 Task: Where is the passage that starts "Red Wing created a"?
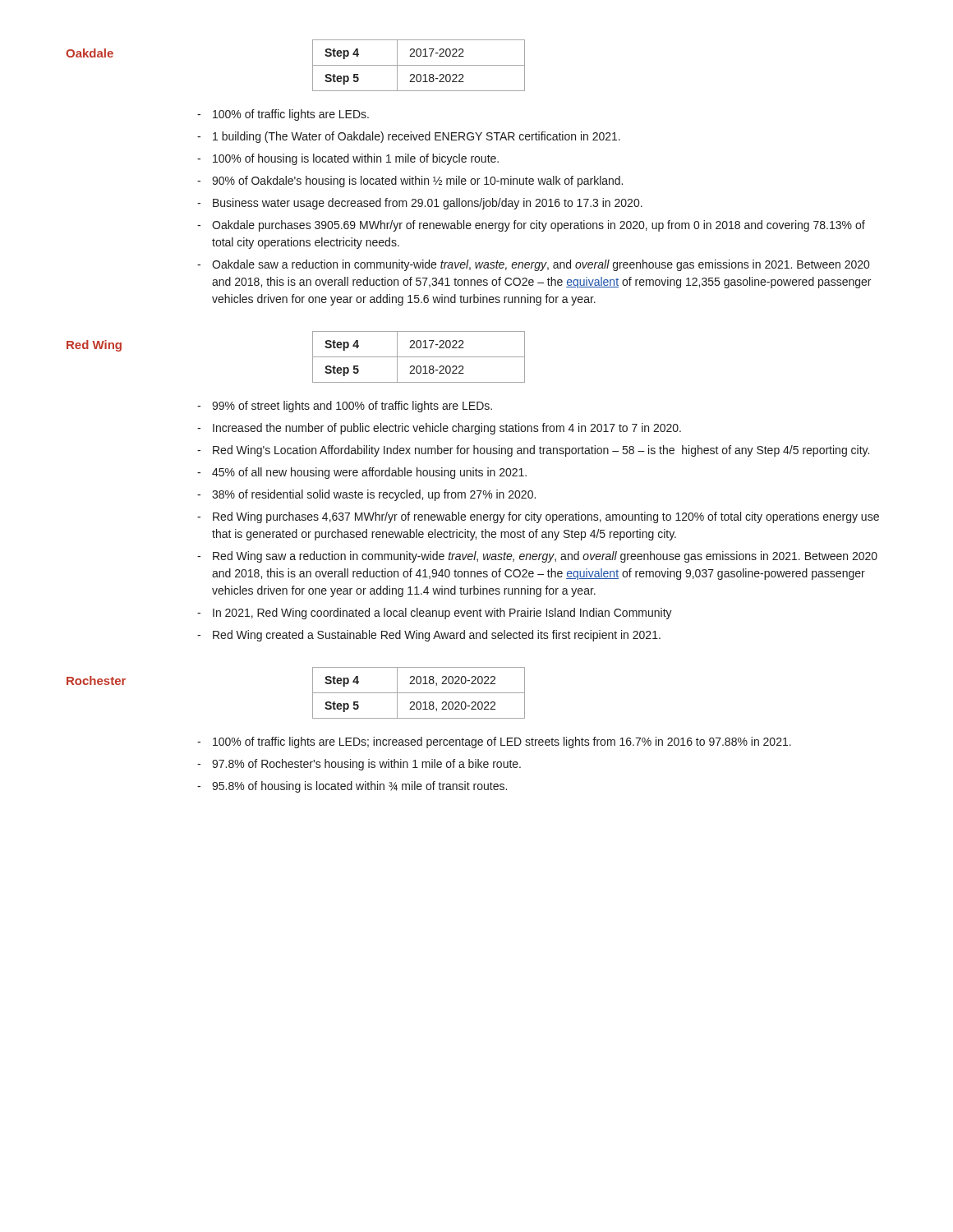(x=437, y=635)
